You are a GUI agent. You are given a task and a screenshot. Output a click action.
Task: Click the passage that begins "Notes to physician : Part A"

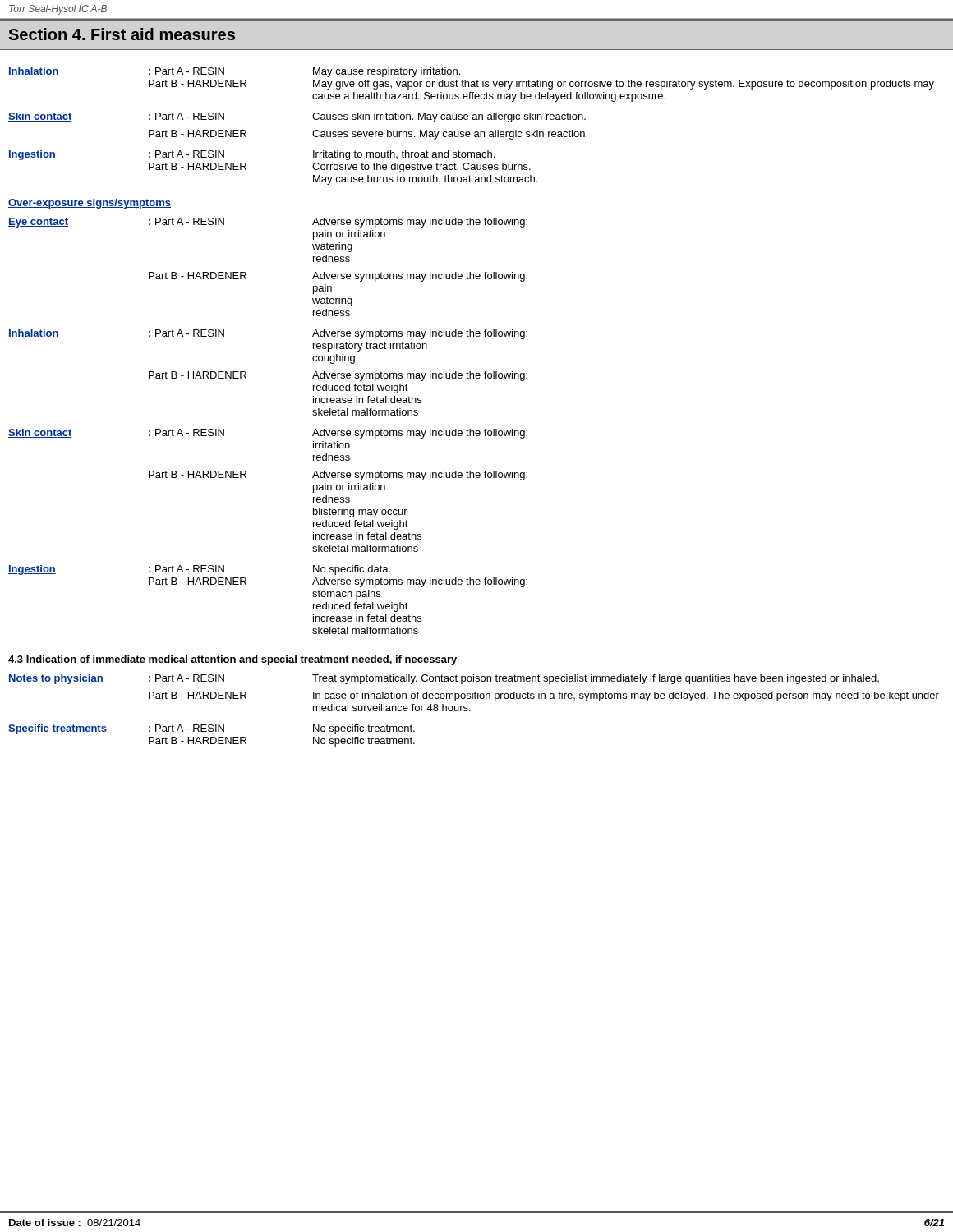click(476, 677)
